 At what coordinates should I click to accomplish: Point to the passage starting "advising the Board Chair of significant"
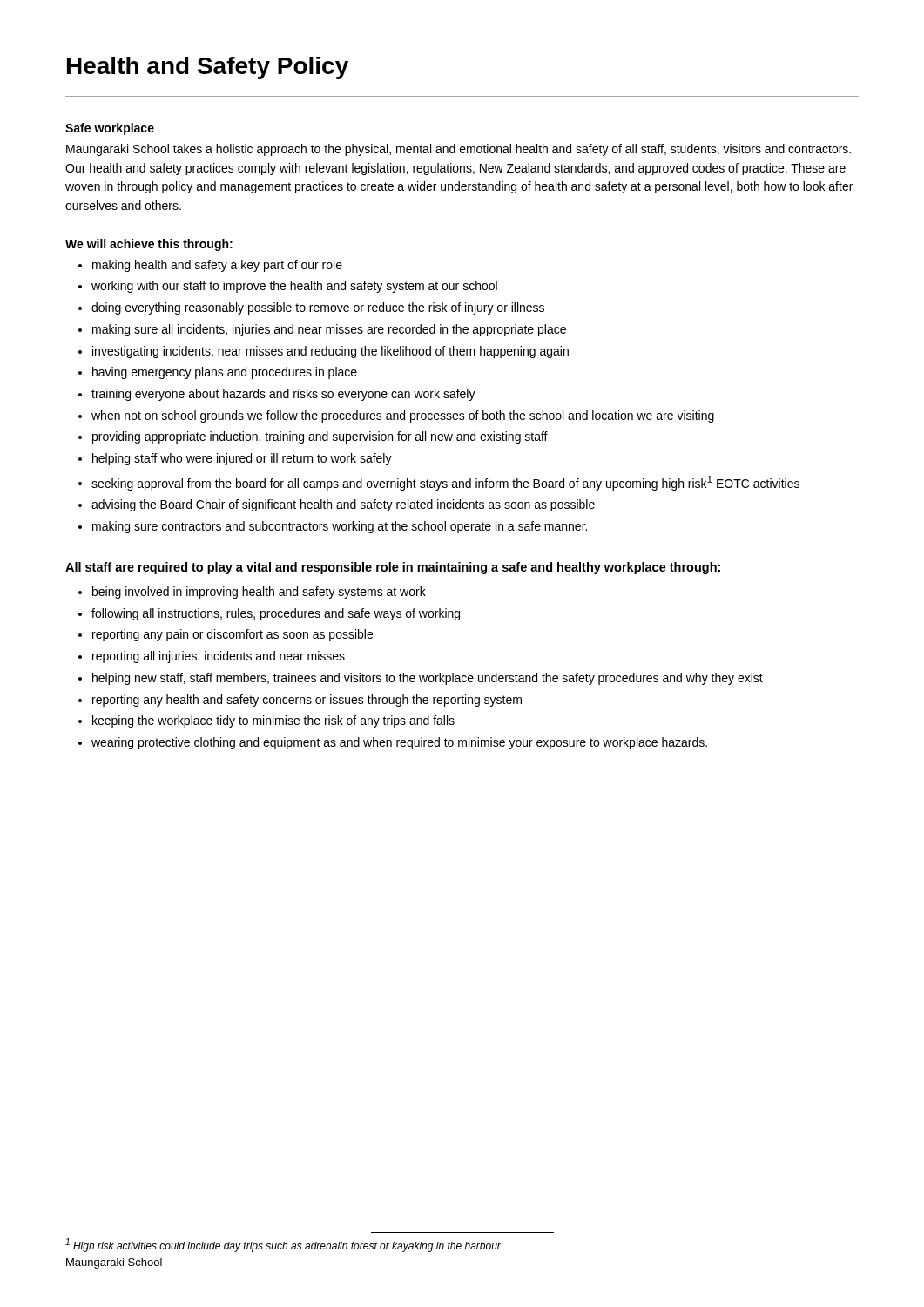[462, 505]
